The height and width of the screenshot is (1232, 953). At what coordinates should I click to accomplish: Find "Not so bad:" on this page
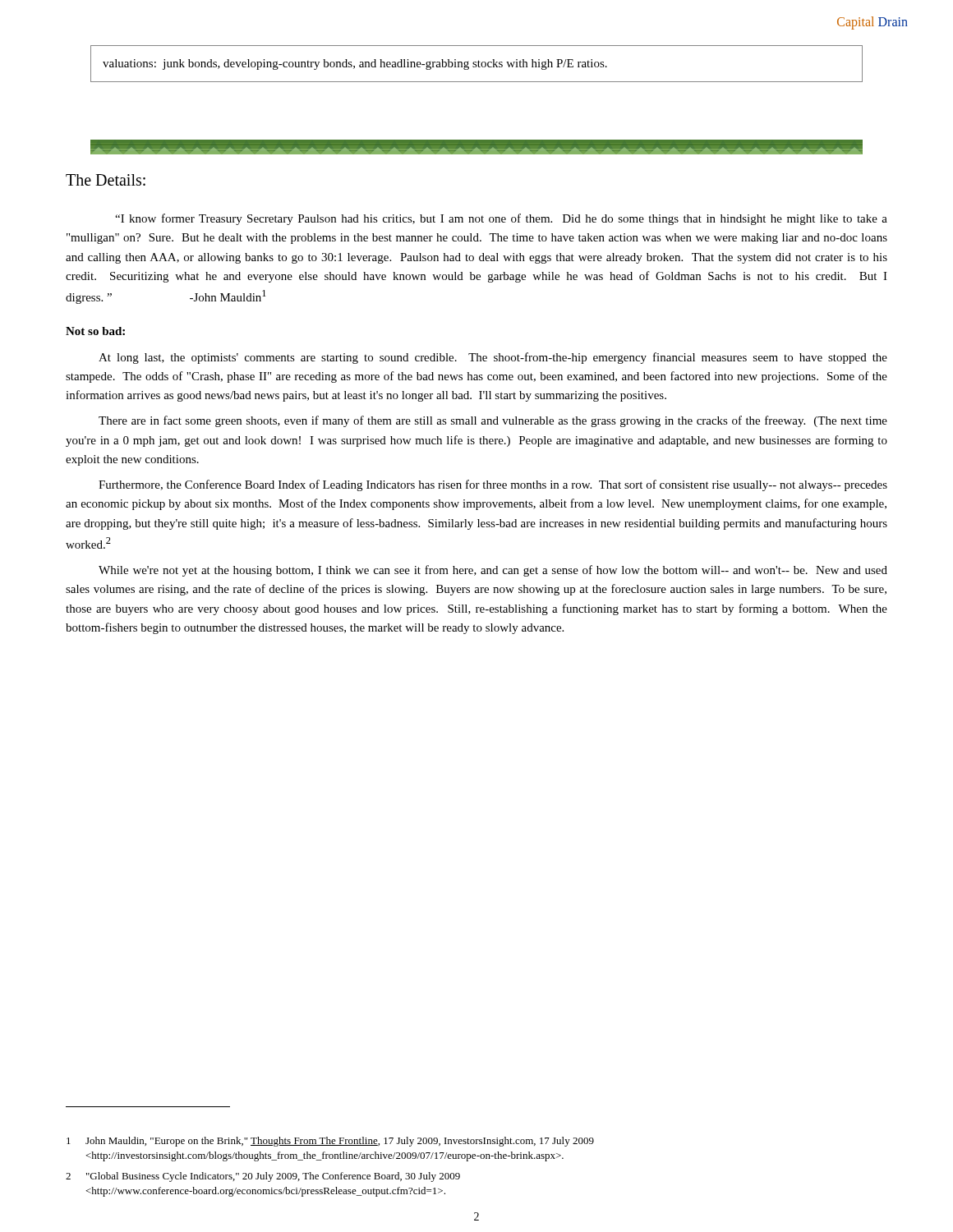click(x=95, y=331)
